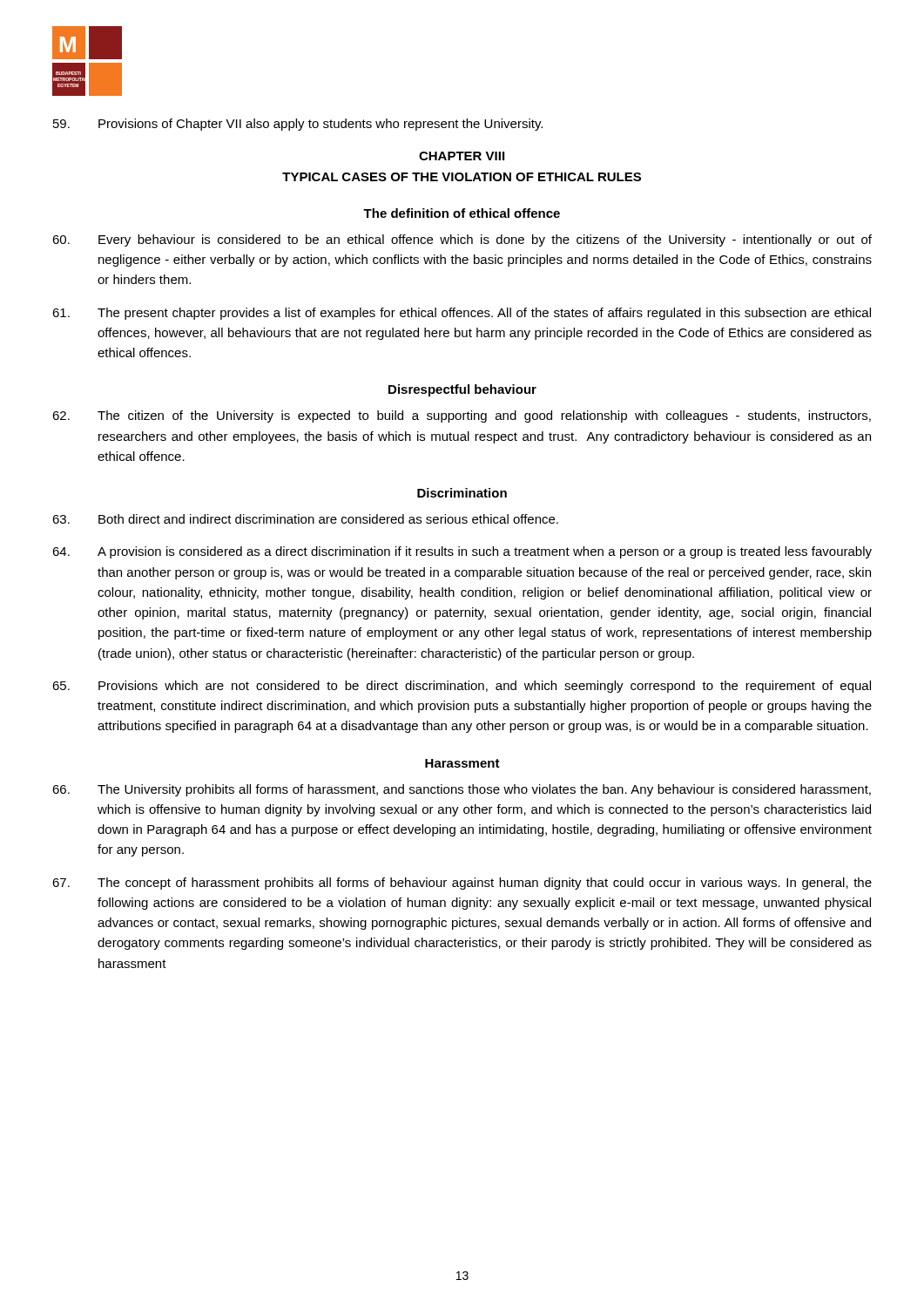Select the section header that says "Disrespectful behaviour"
The image size is (924, 1307).
pos(462,389)
